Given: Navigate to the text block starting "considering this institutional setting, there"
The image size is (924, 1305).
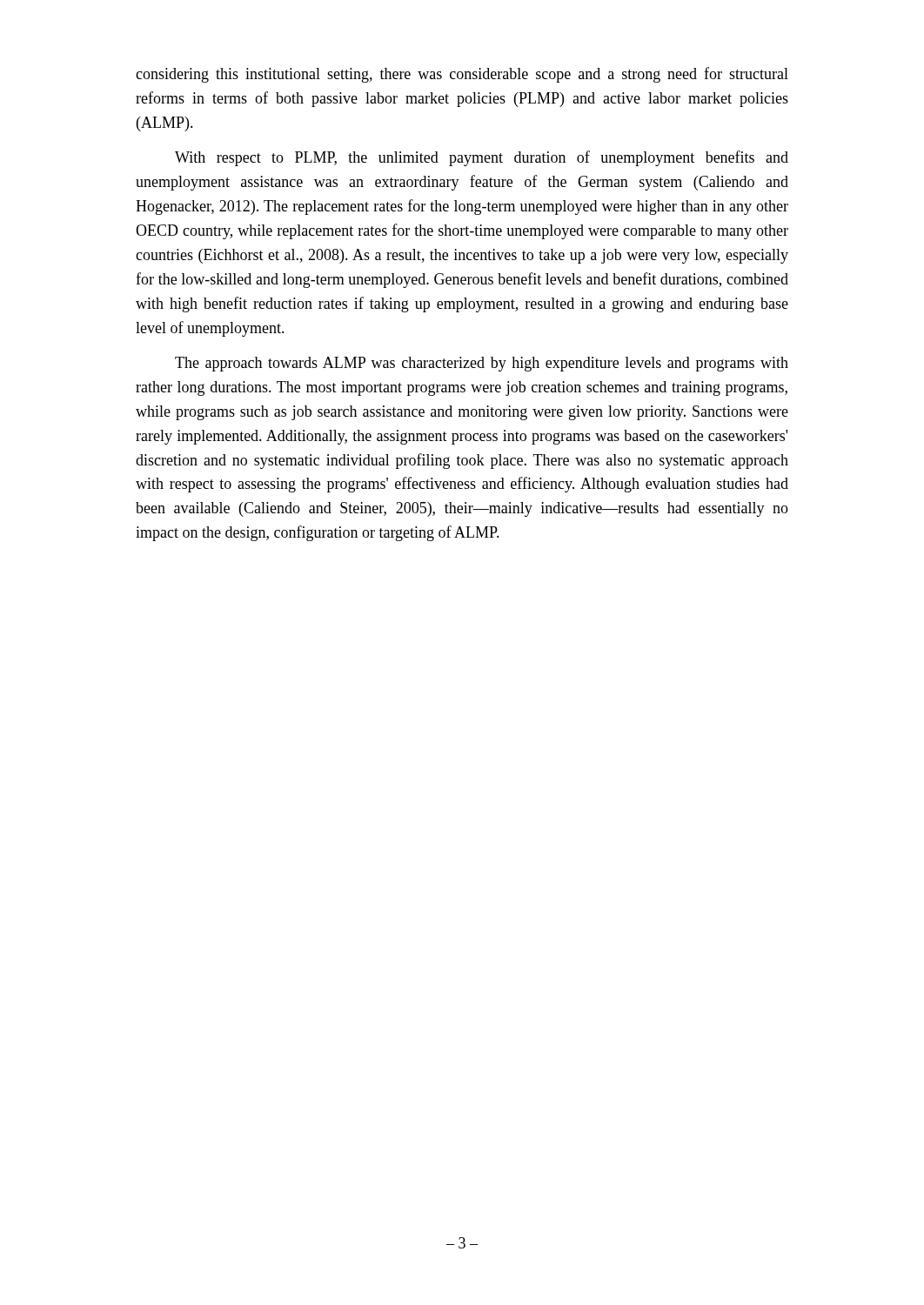Looking at the screenshot, I should coord(462,304).
